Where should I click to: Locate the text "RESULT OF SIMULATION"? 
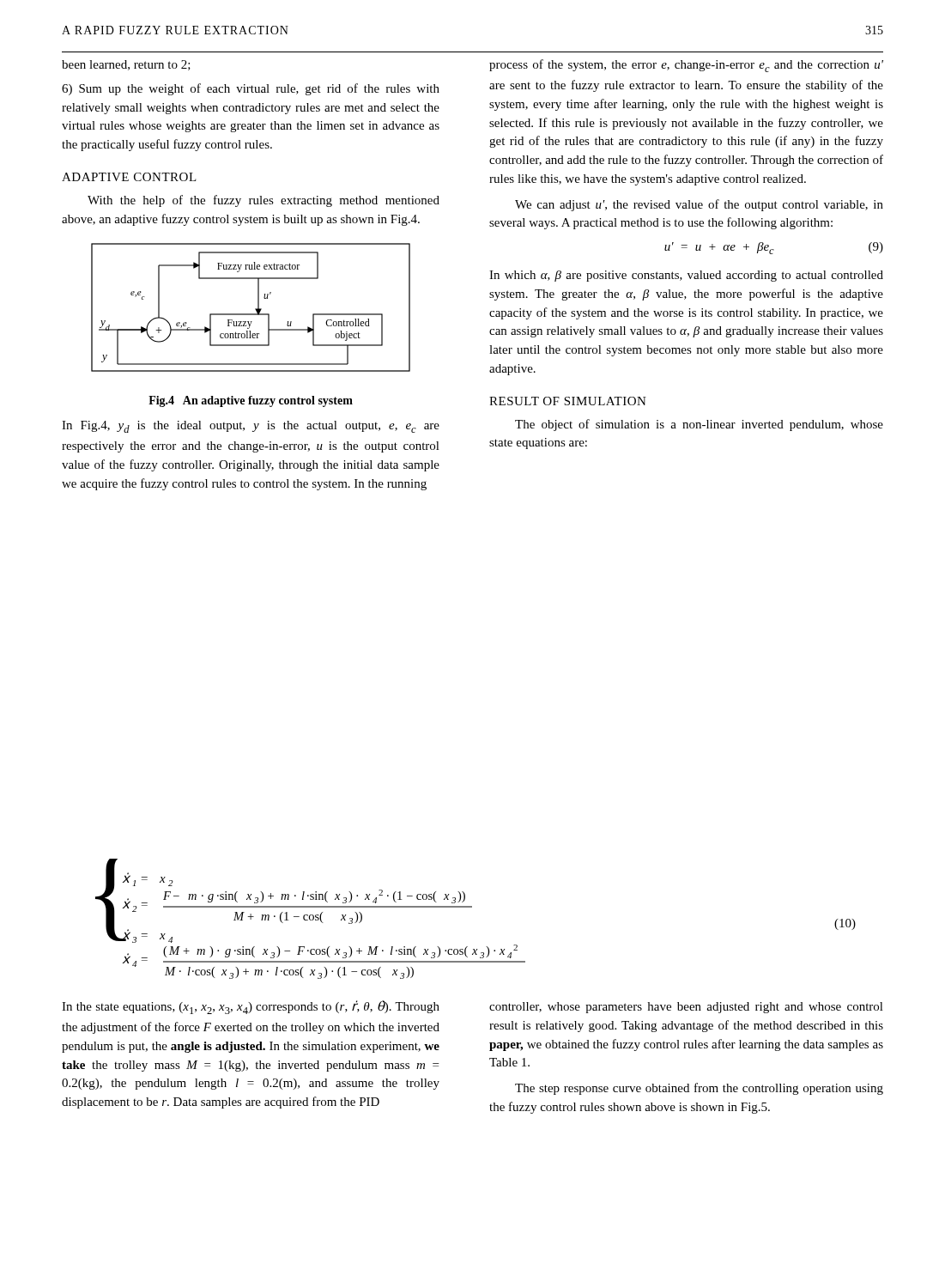(x=568, y=401)
